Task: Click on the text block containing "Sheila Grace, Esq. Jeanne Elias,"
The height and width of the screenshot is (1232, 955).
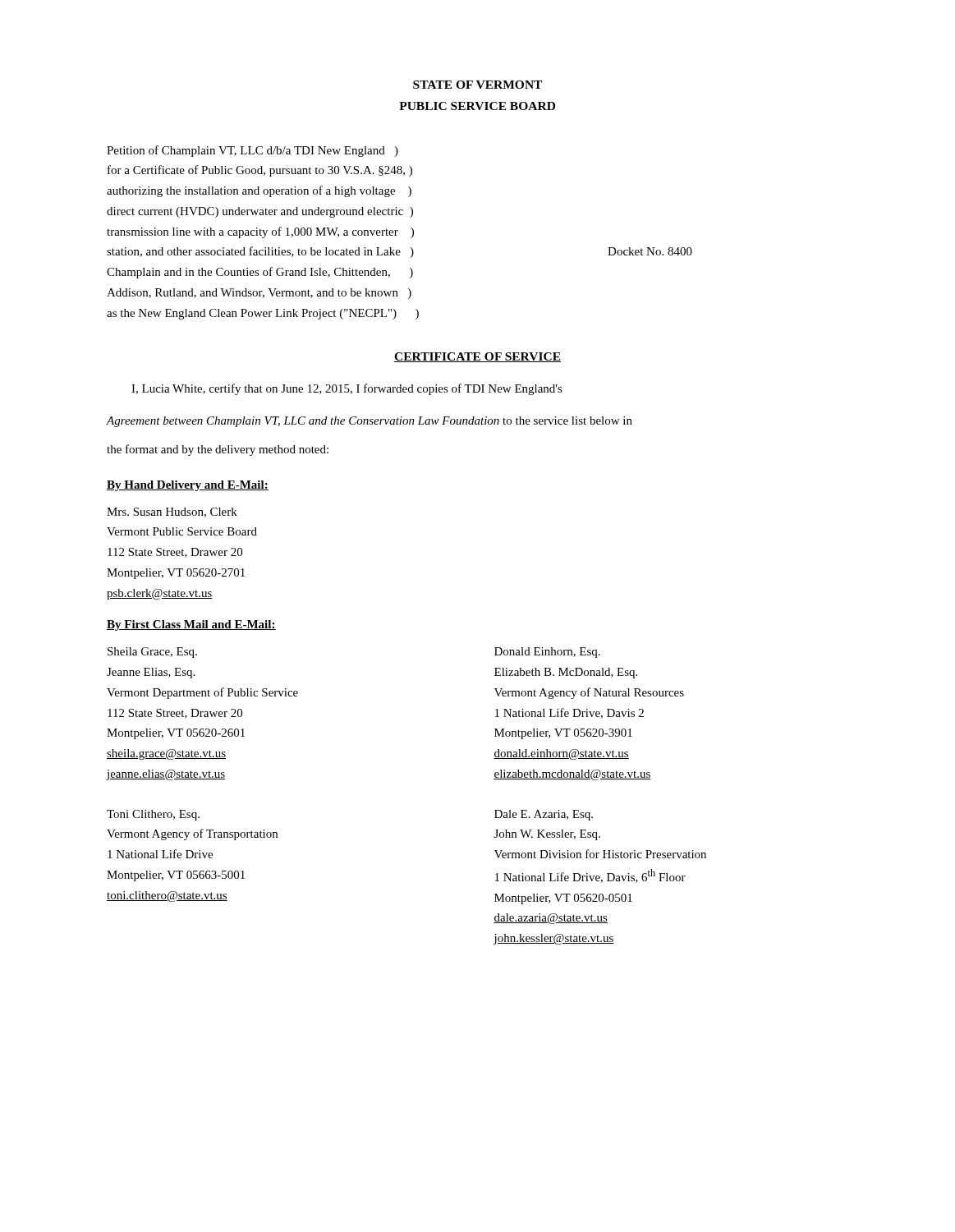Action: point(203,713)
